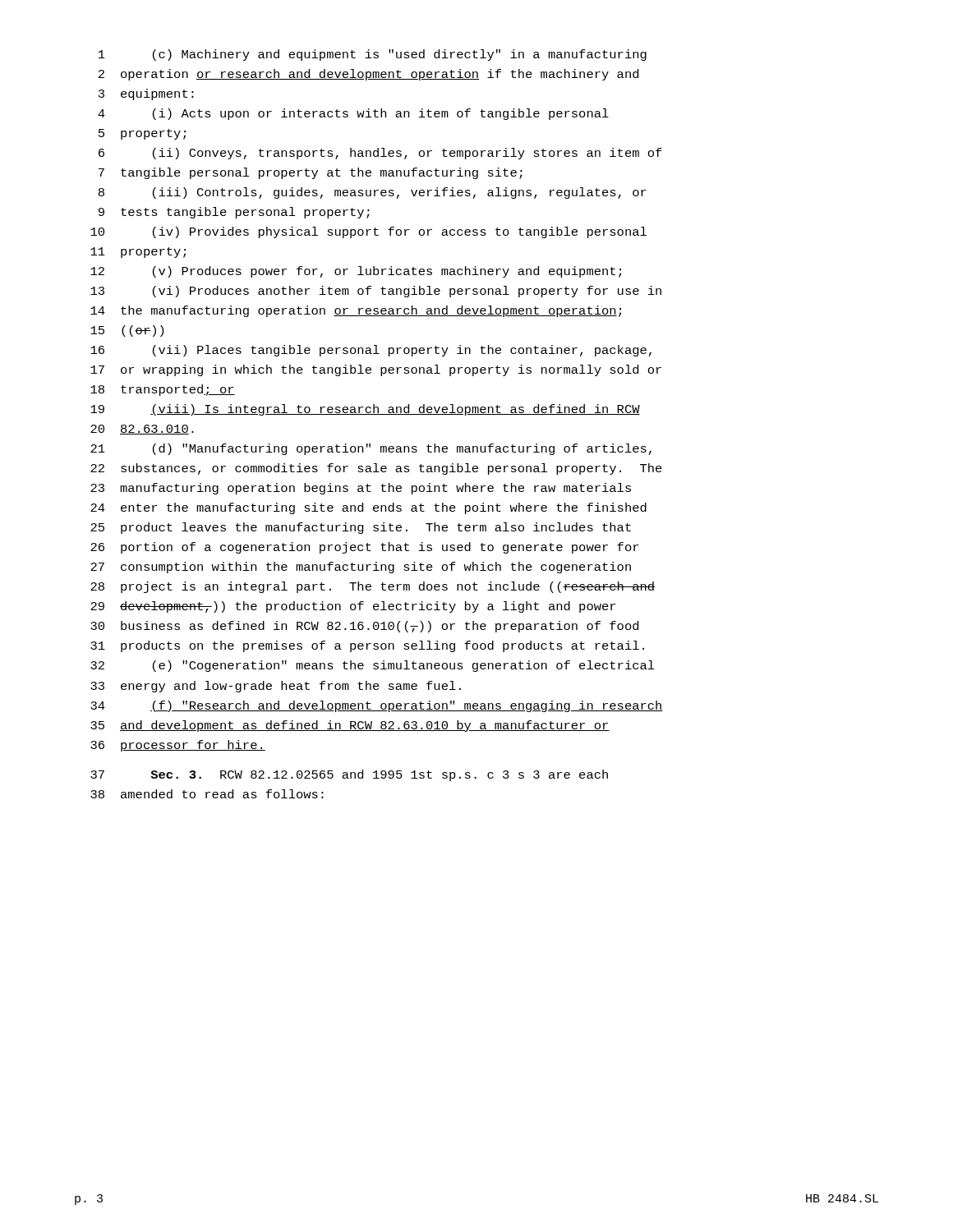Where is the passage that starts "30 business as"?
Viewport: 953px width, 1232px height.
click(476, 627)
